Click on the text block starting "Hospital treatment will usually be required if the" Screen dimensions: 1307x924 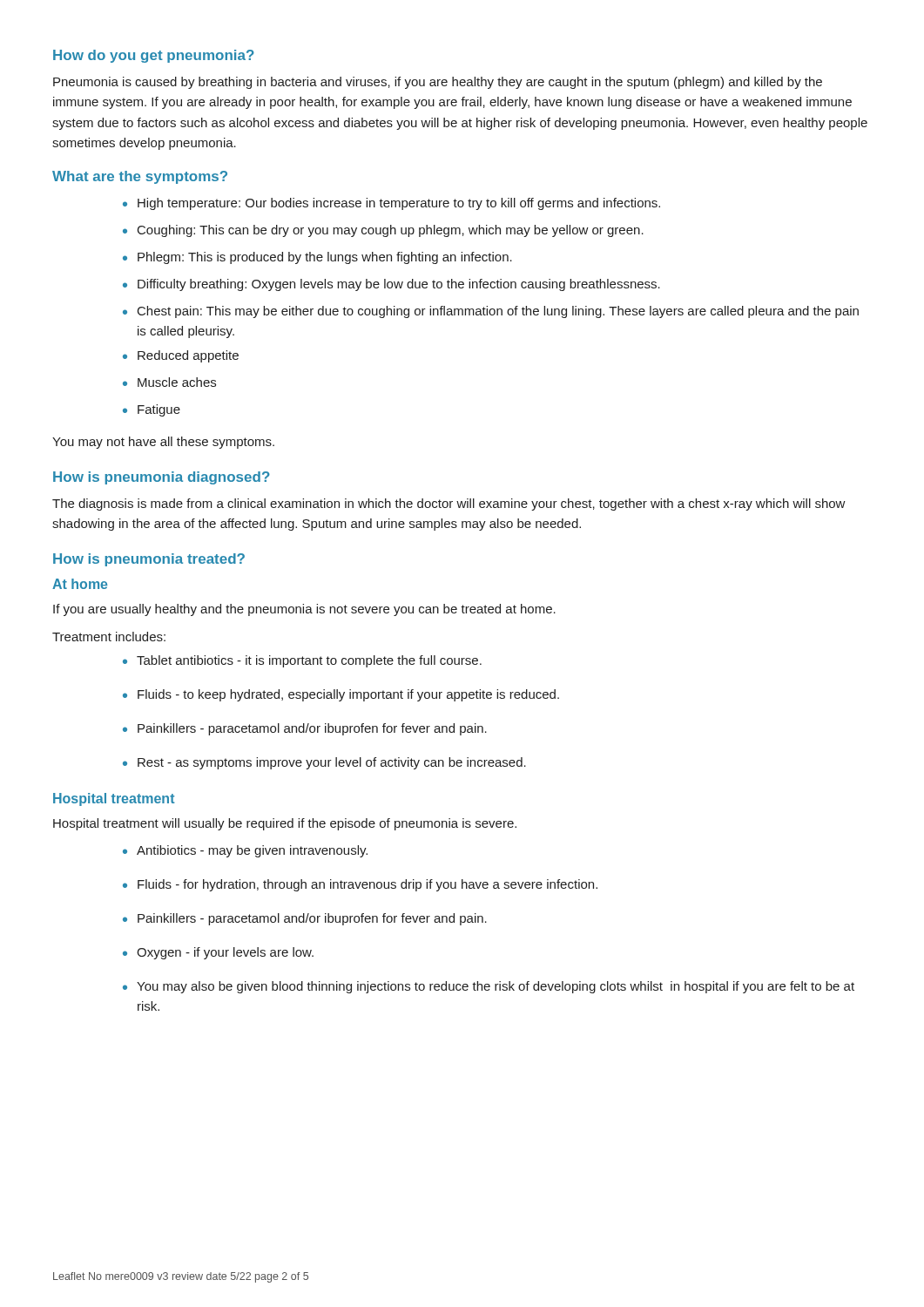point(285,823)
